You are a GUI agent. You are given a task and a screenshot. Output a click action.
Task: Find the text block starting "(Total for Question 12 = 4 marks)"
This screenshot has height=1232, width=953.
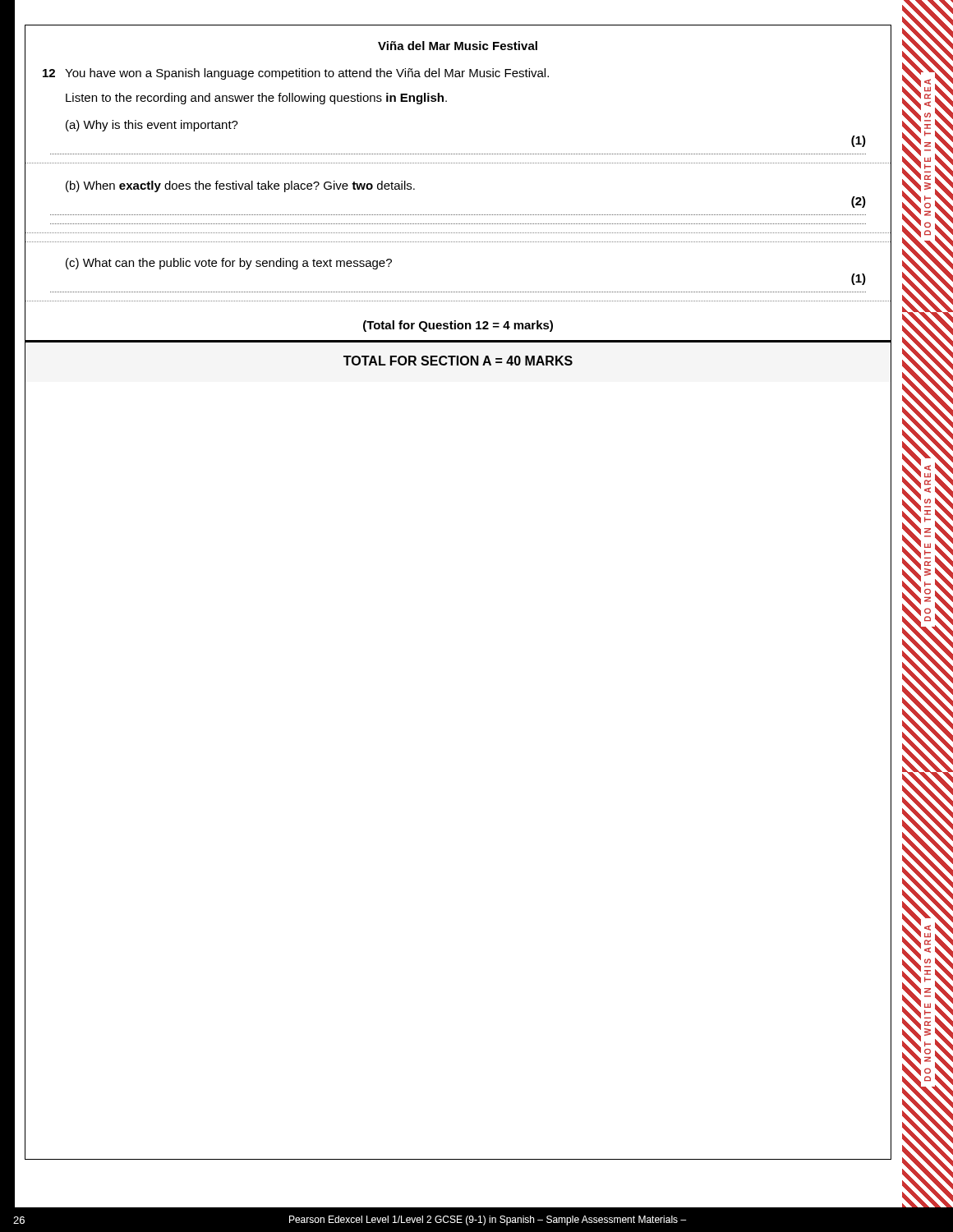point(458,325)
